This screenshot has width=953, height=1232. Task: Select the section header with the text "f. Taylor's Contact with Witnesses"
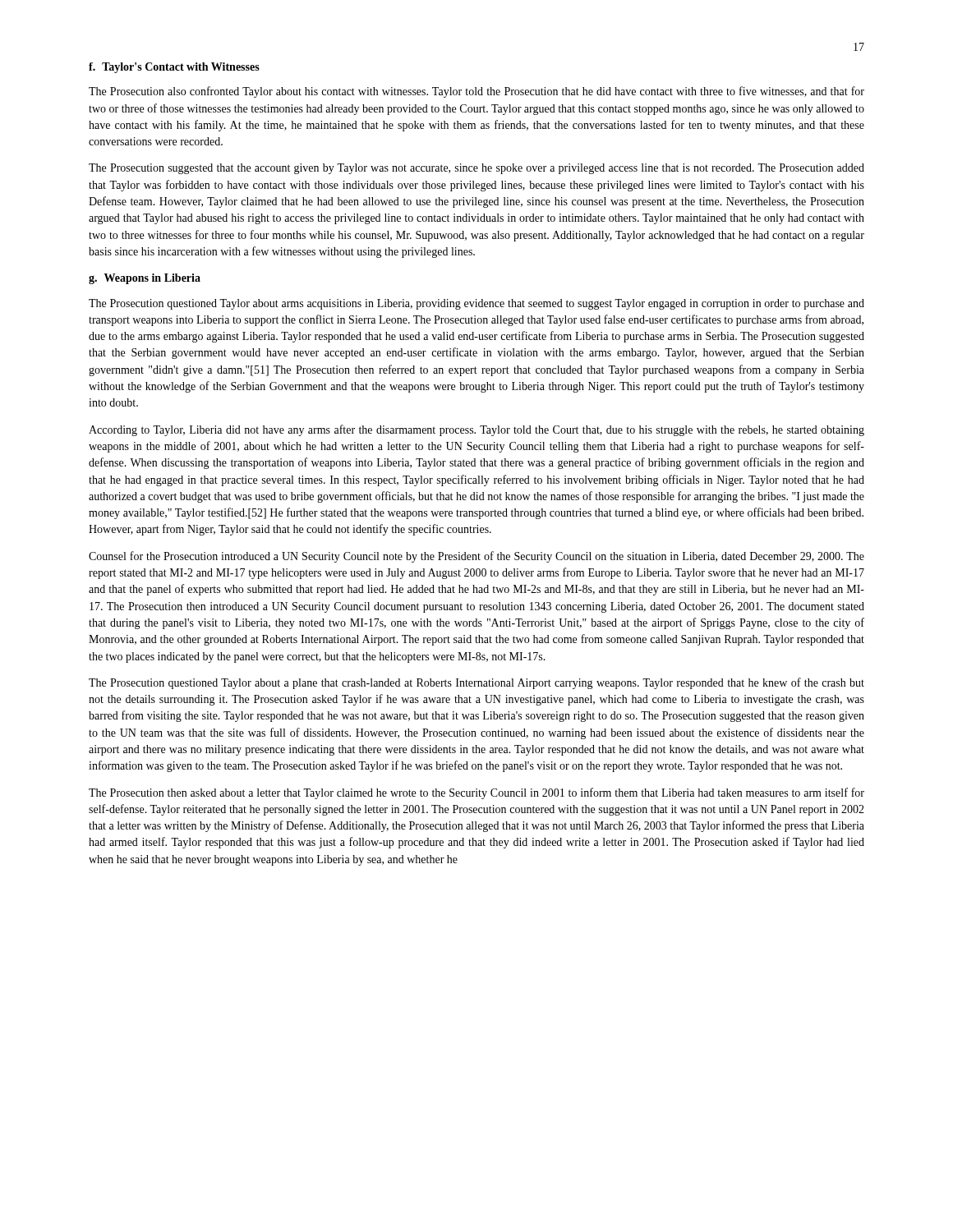[x=174, y=67]
